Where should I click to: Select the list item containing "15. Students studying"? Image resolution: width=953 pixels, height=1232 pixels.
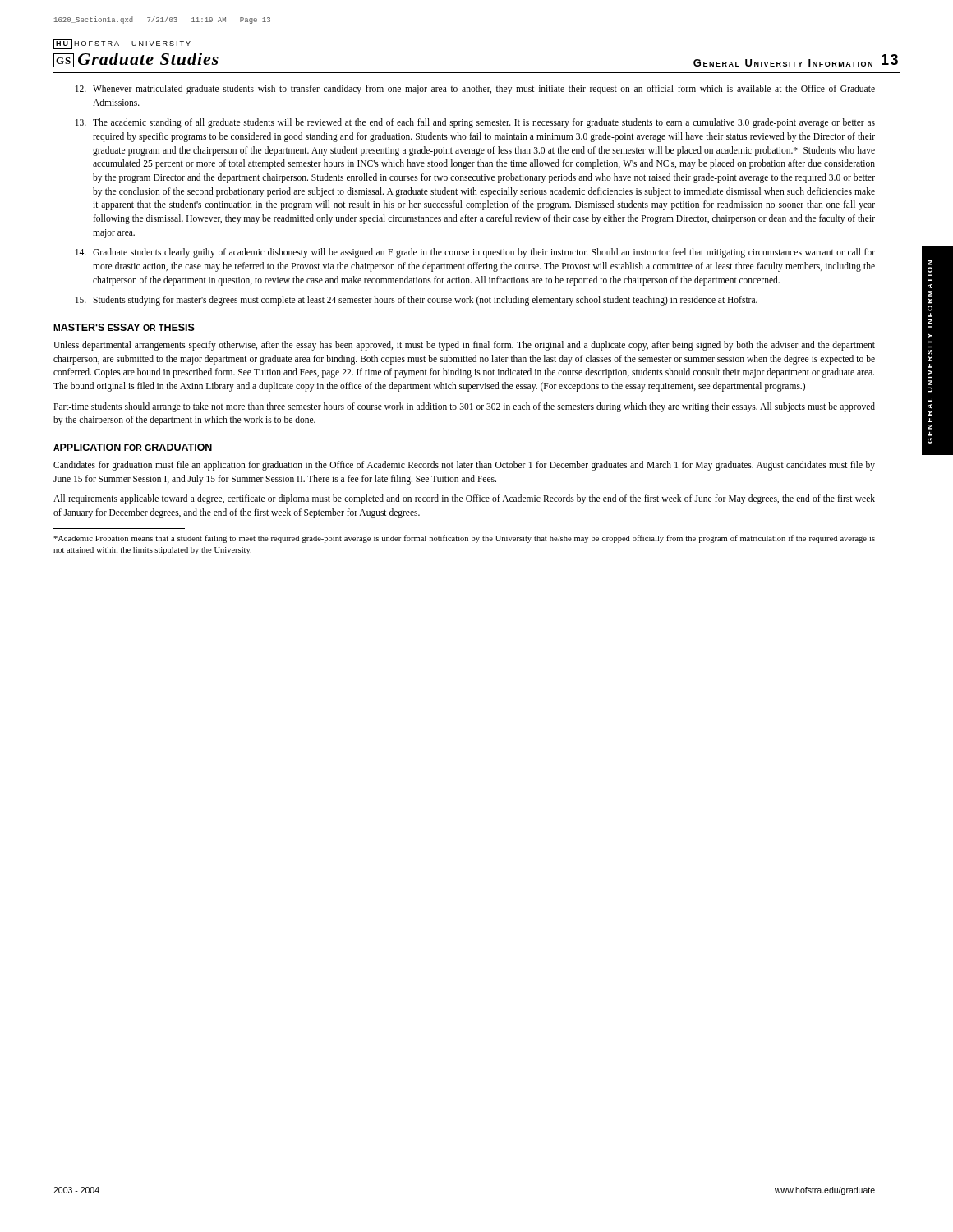[x=464, y=300]
